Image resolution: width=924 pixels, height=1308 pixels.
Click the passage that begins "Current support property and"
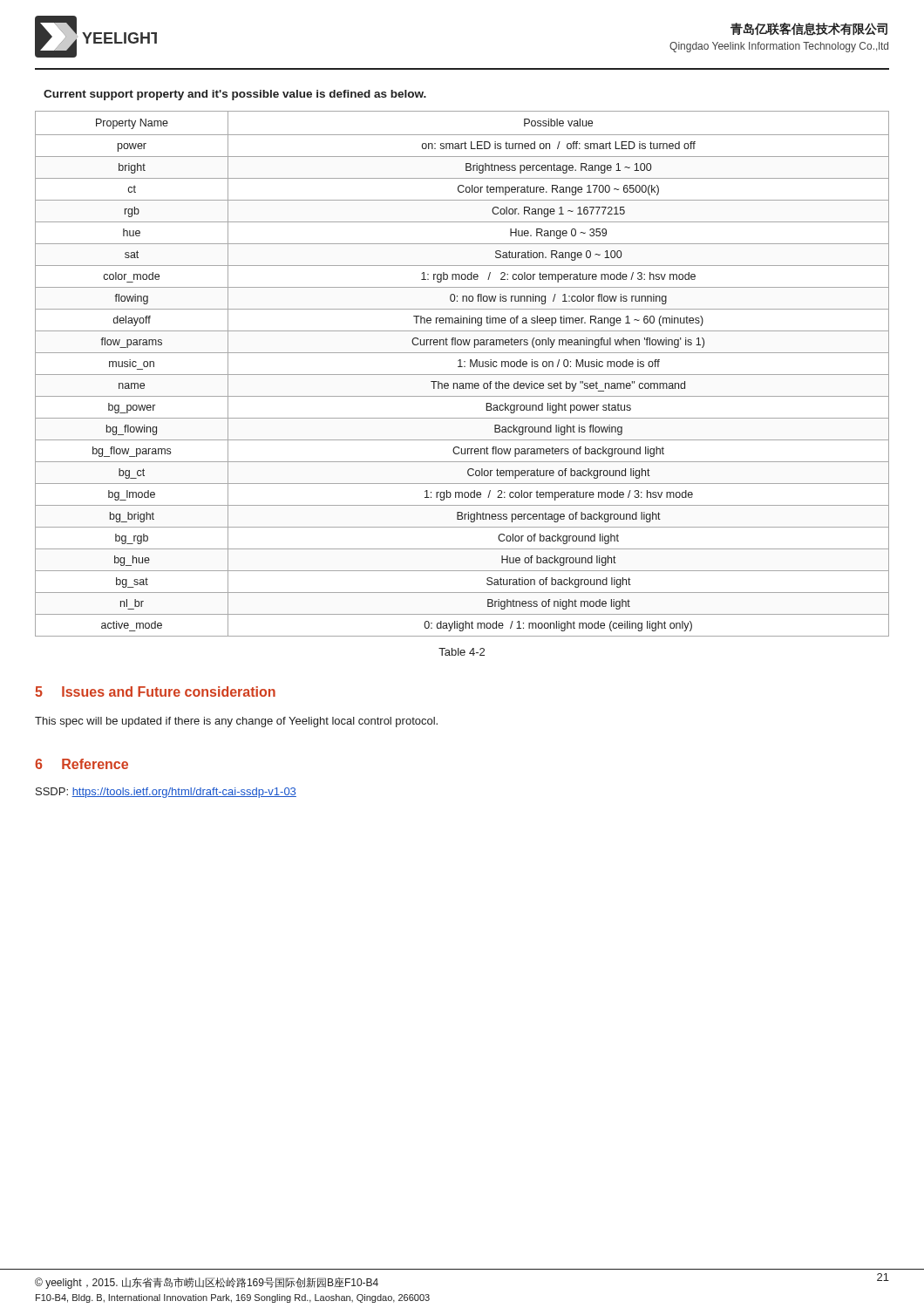pyautogui.click(x=235, y=94)
